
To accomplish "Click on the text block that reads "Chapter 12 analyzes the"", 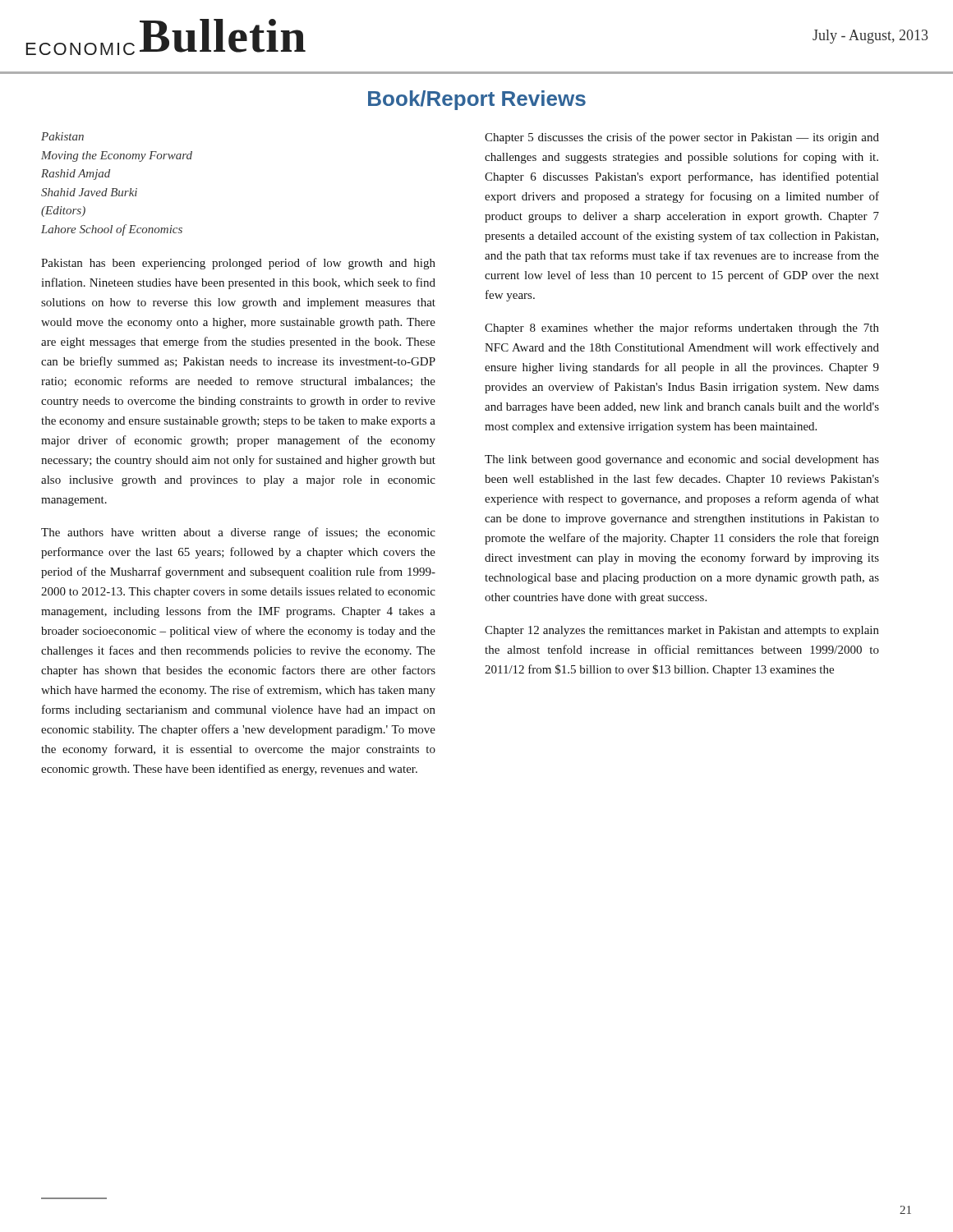I will [x=682, y=650].
